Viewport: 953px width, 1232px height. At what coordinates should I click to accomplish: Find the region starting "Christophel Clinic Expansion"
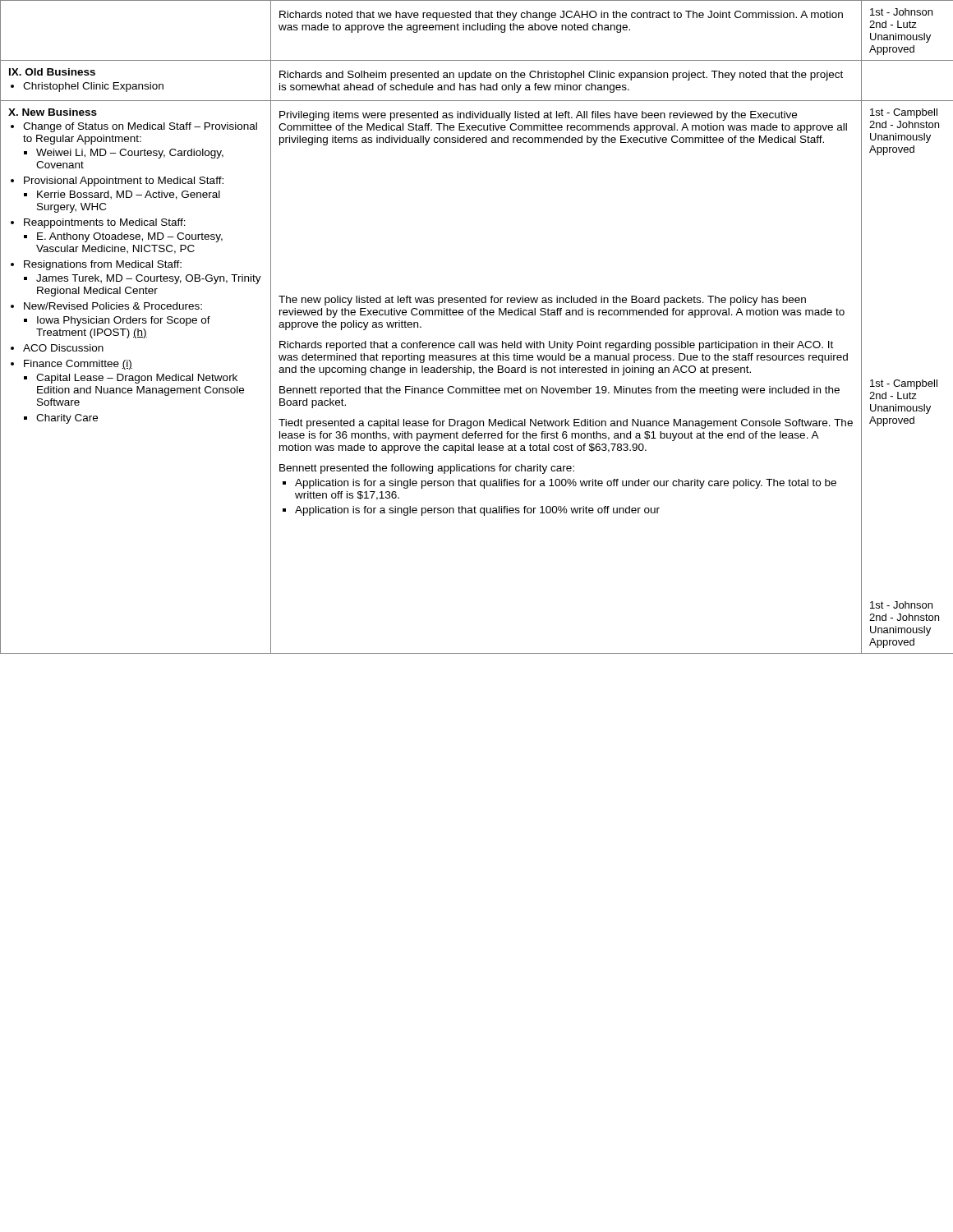94,86
